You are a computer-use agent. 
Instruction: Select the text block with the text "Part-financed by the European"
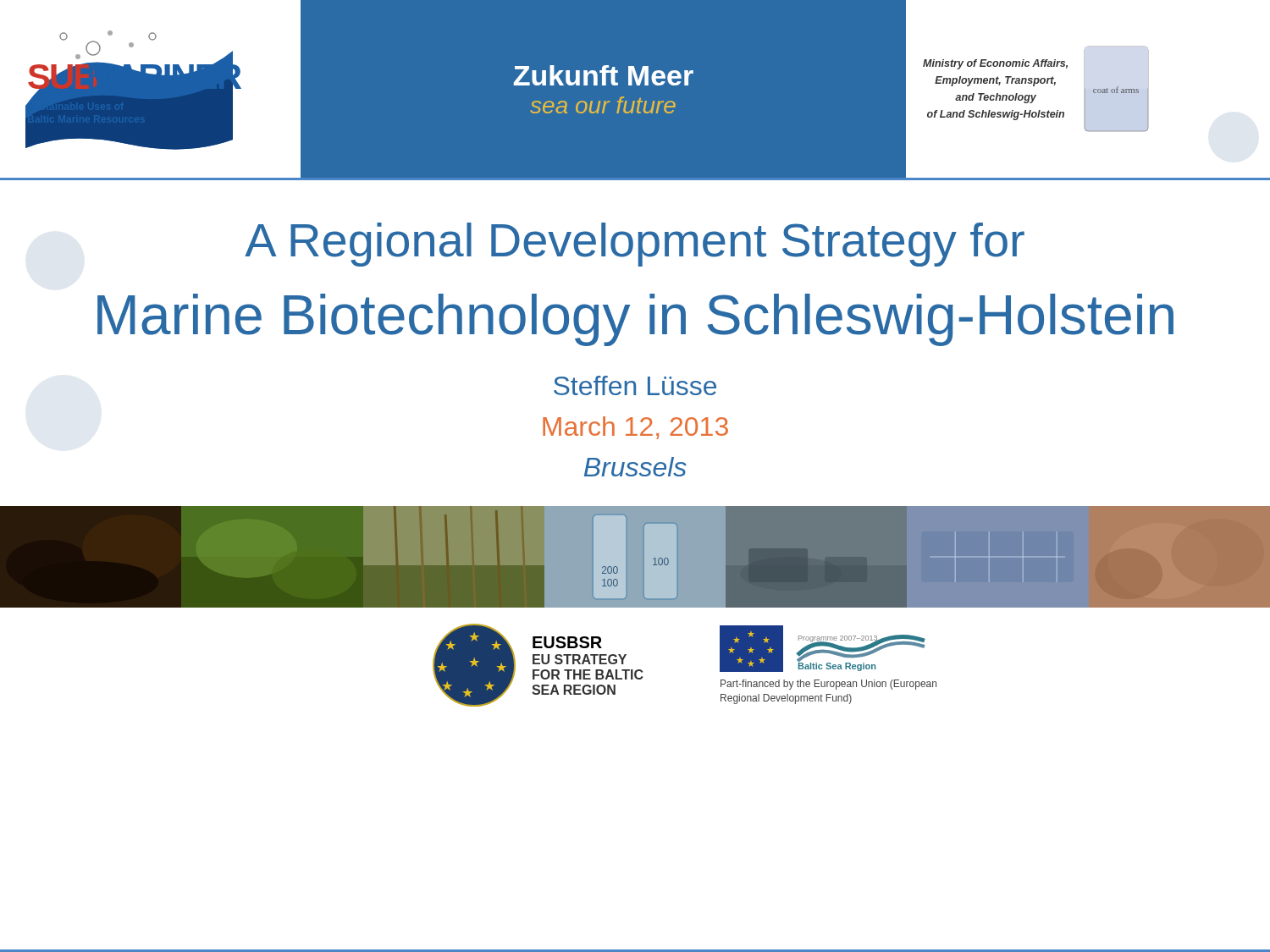click(828, 691)
